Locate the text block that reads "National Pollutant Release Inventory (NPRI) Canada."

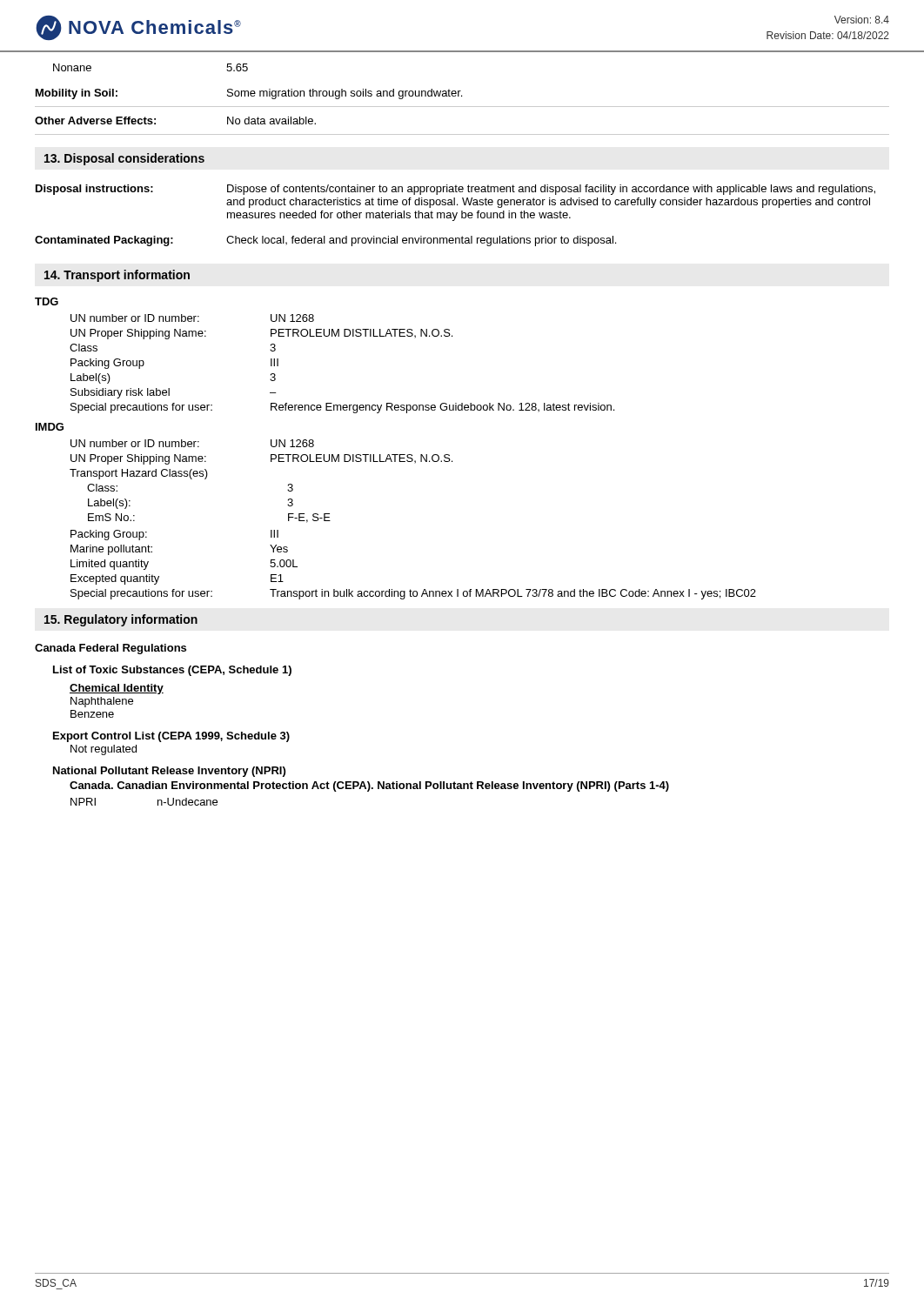coord(471,786)
